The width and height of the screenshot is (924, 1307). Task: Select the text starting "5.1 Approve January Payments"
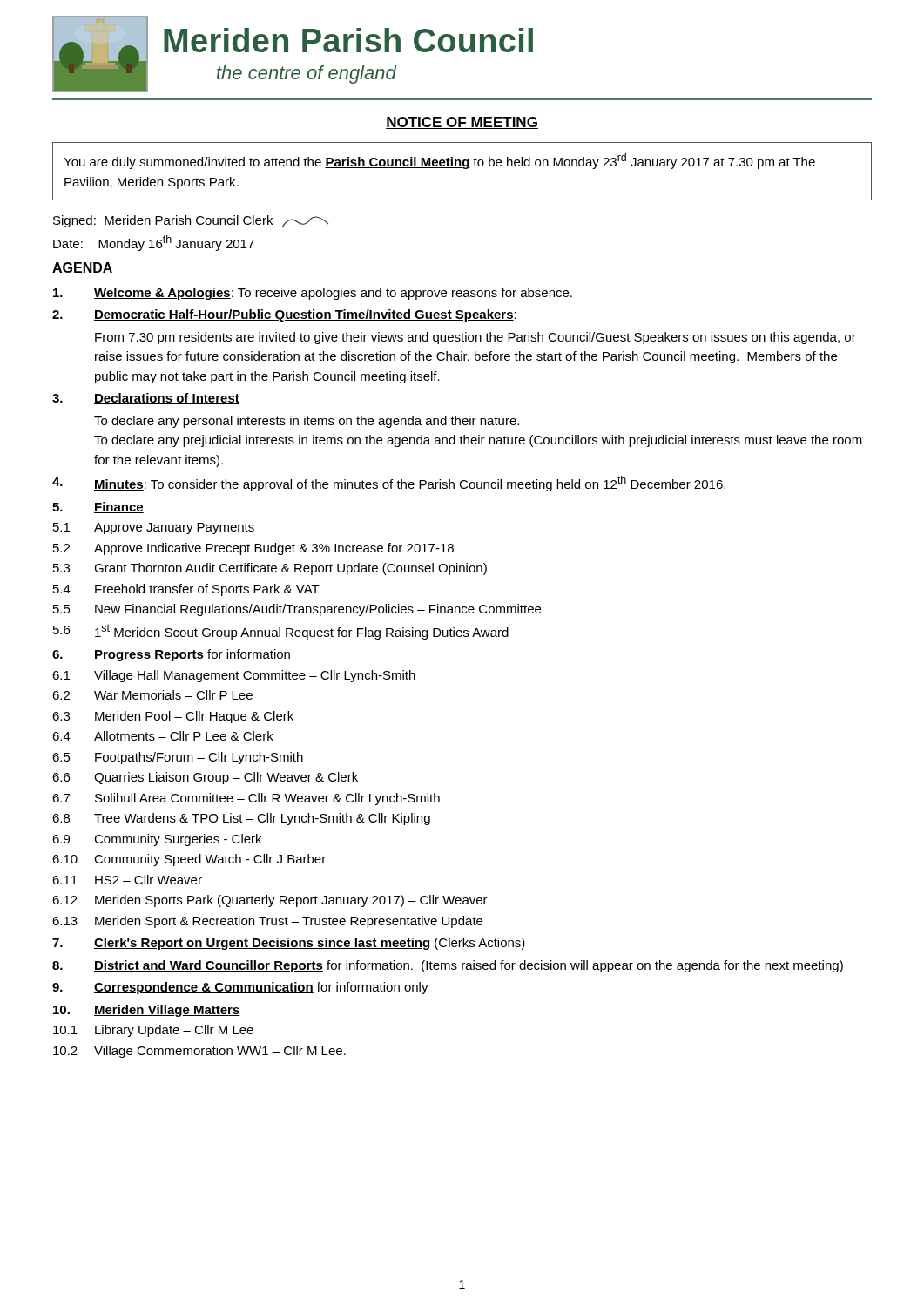154,528
